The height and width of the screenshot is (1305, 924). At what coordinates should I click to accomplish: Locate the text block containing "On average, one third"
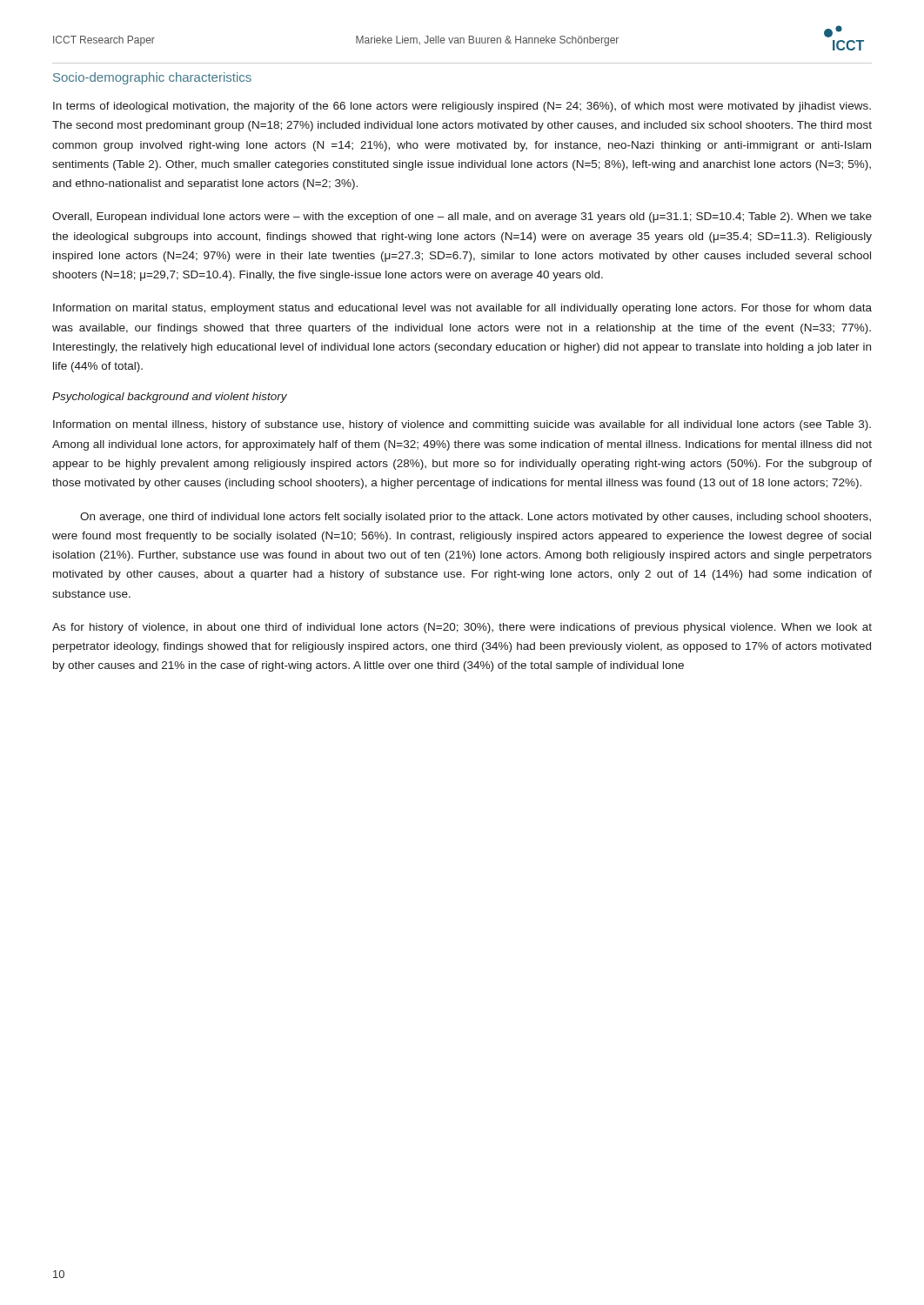(x=462, y=555)
